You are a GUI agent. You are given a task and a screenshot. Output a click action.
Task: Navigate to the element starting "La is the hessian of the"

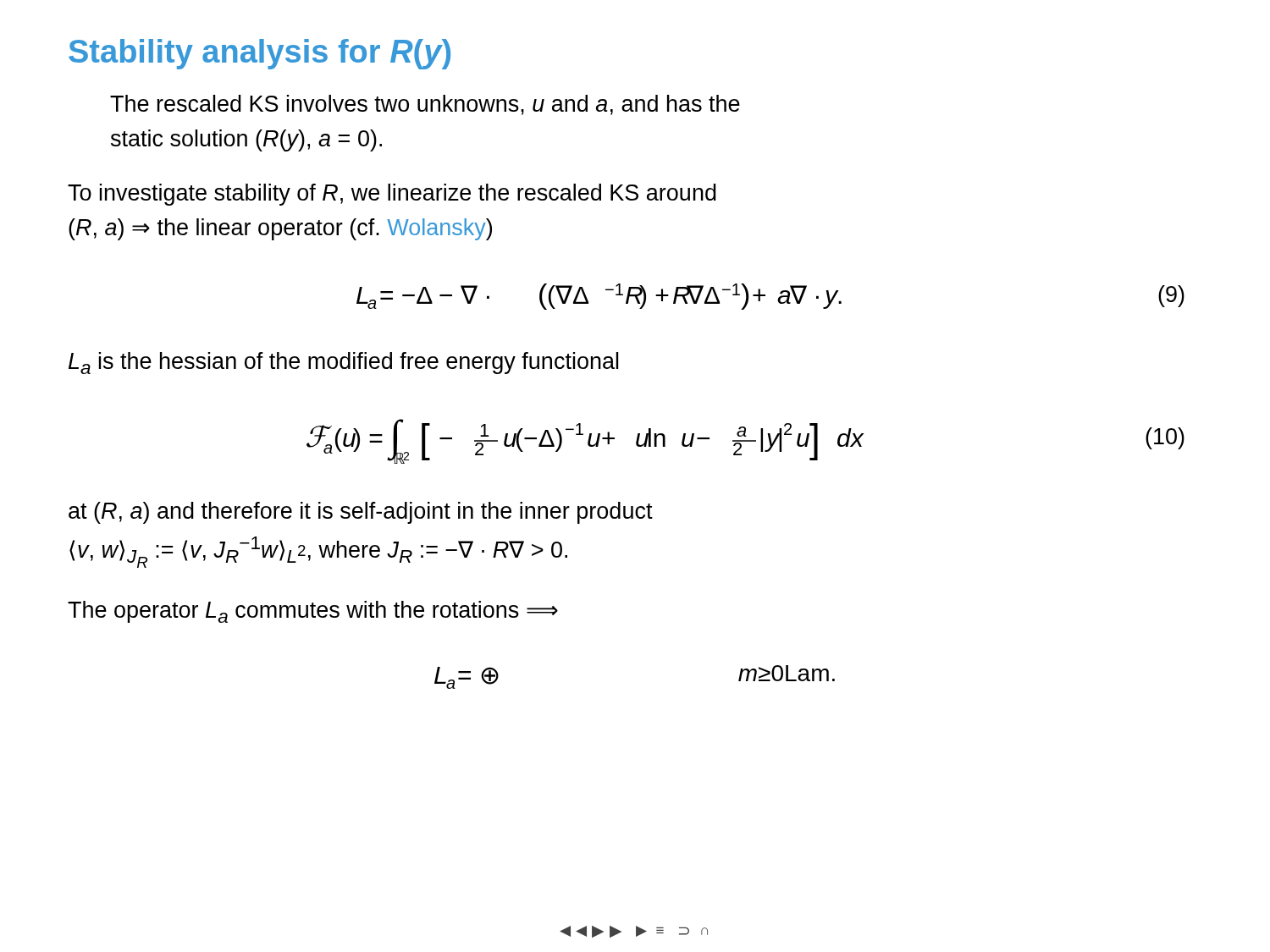344,364
